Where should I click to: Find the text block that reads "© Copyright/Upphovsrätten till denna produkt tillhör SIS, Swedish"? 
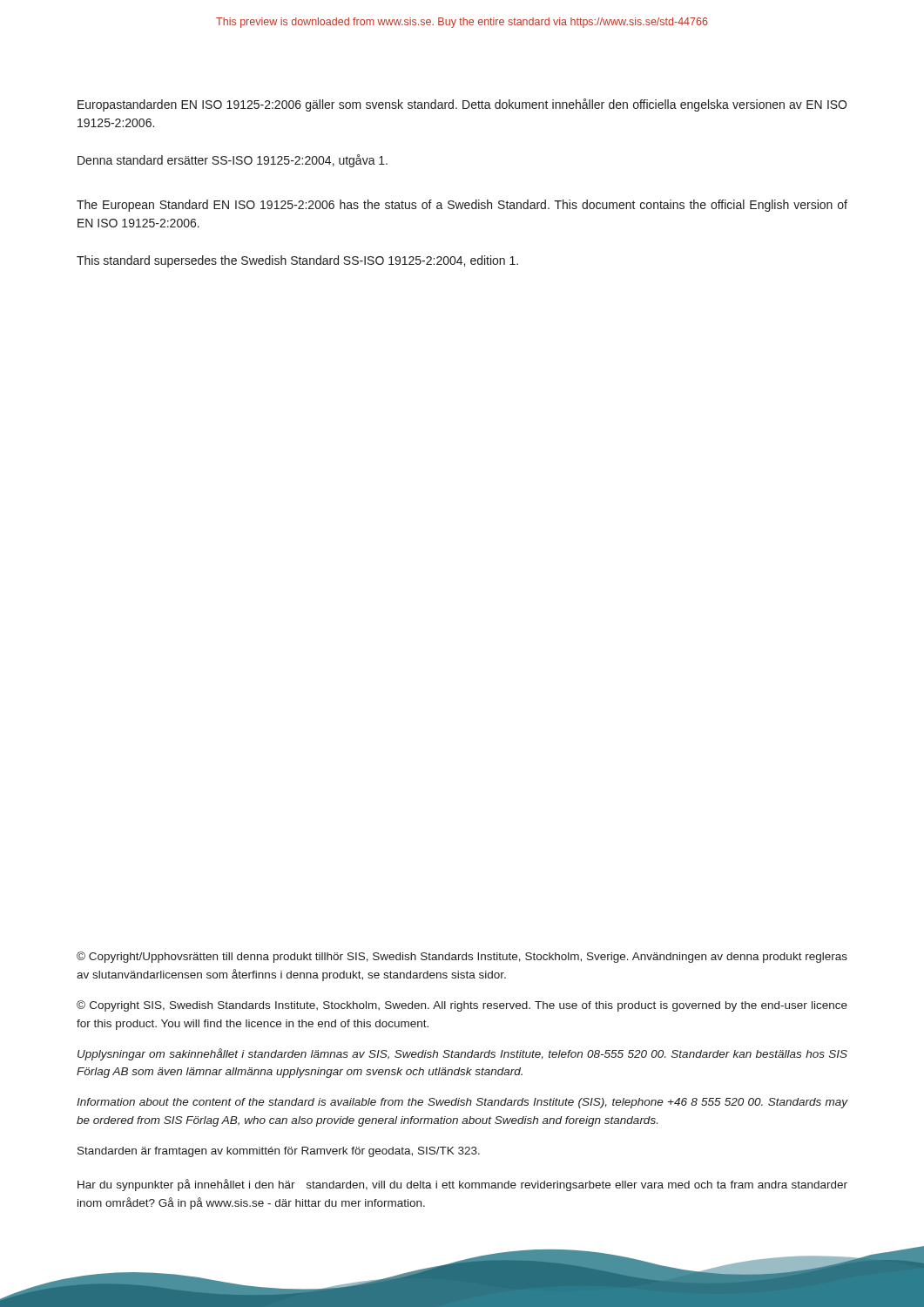(x=462, y=965)
